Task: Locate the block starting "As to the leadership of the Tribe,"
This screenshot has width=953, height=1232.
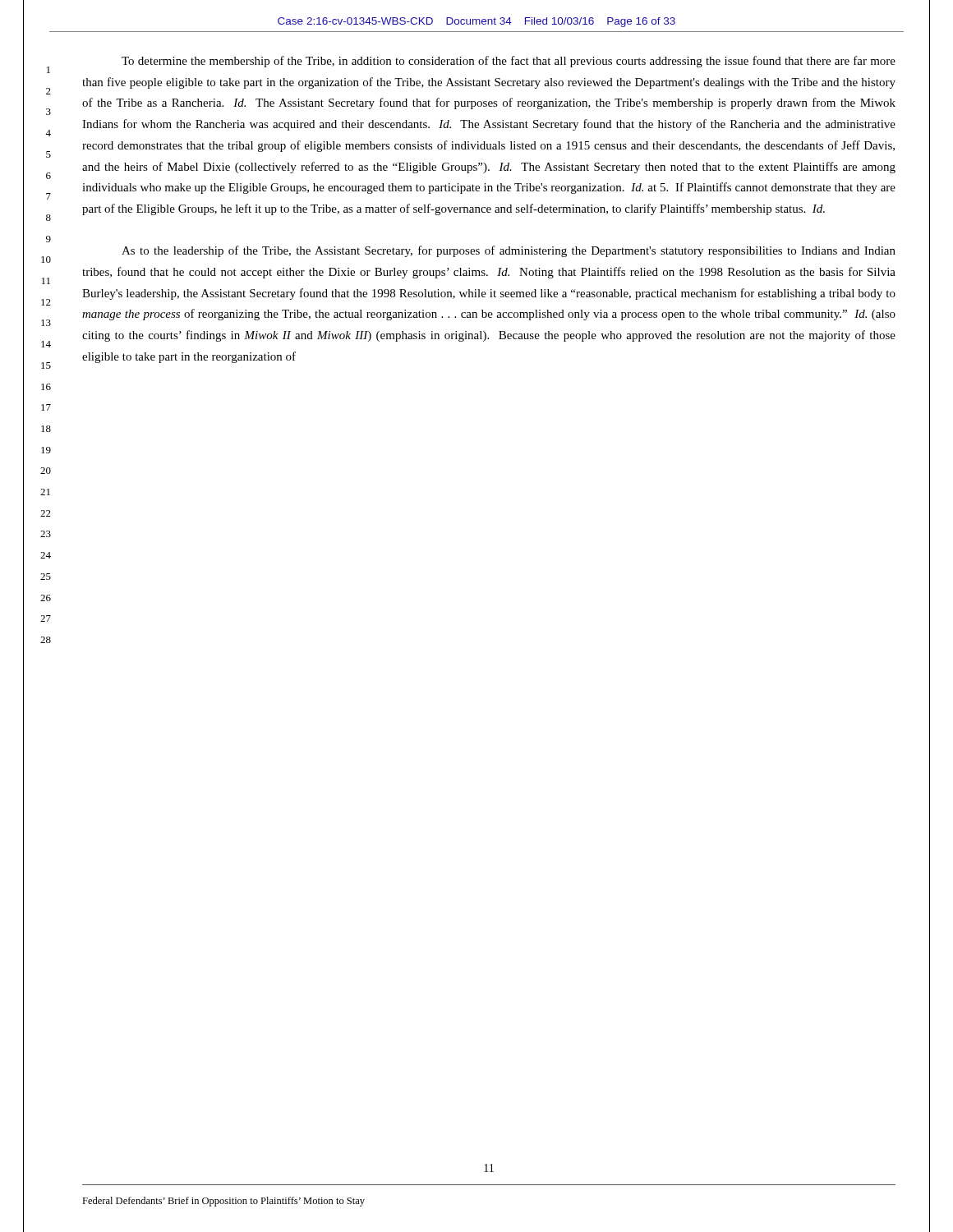Action: point(489,304)
